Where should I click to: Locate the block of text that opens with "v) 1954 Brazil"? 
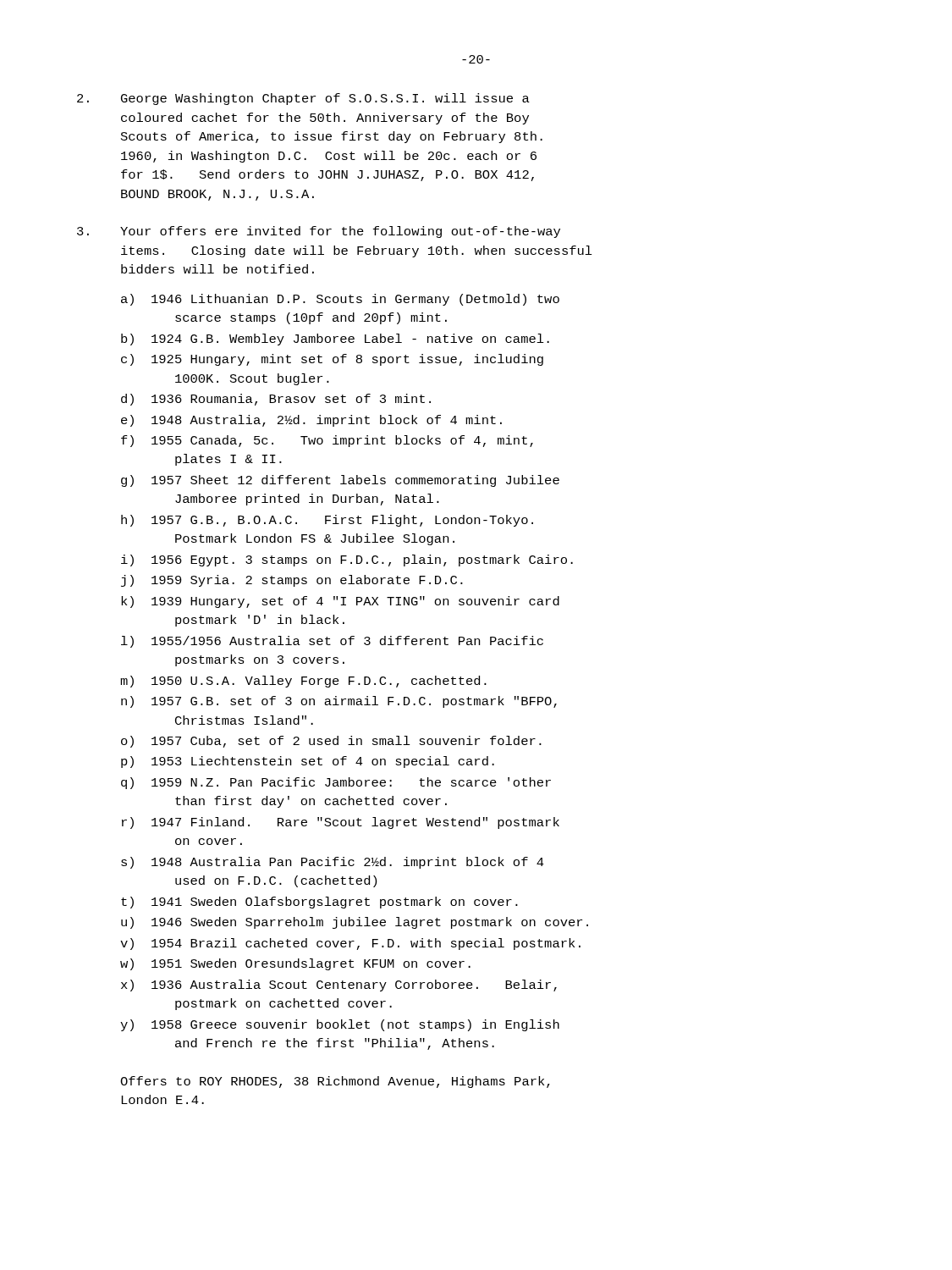tap(356, 944)
